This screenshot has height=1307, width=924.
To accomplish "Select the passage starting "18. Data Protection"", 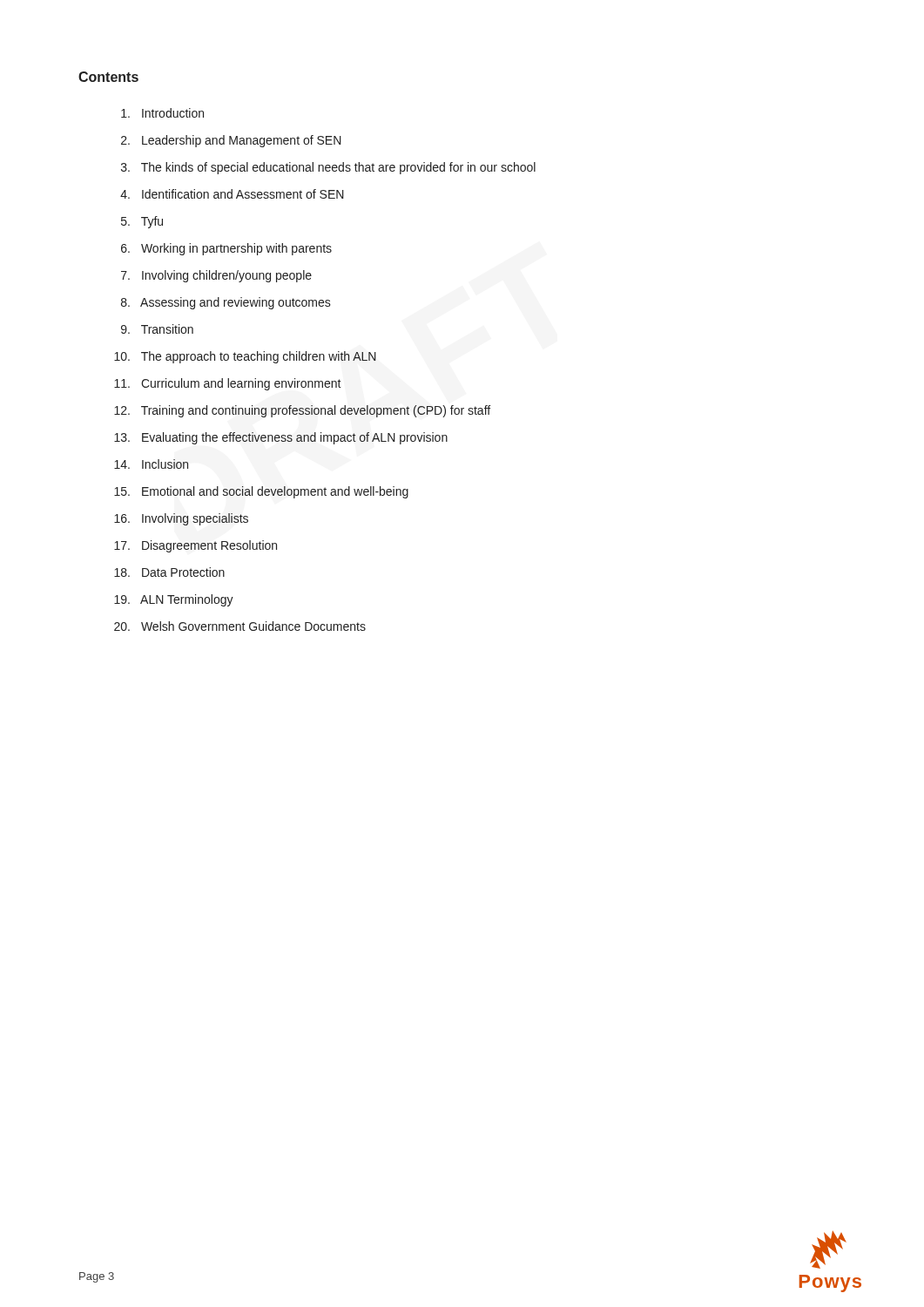I will click(165, 573).
